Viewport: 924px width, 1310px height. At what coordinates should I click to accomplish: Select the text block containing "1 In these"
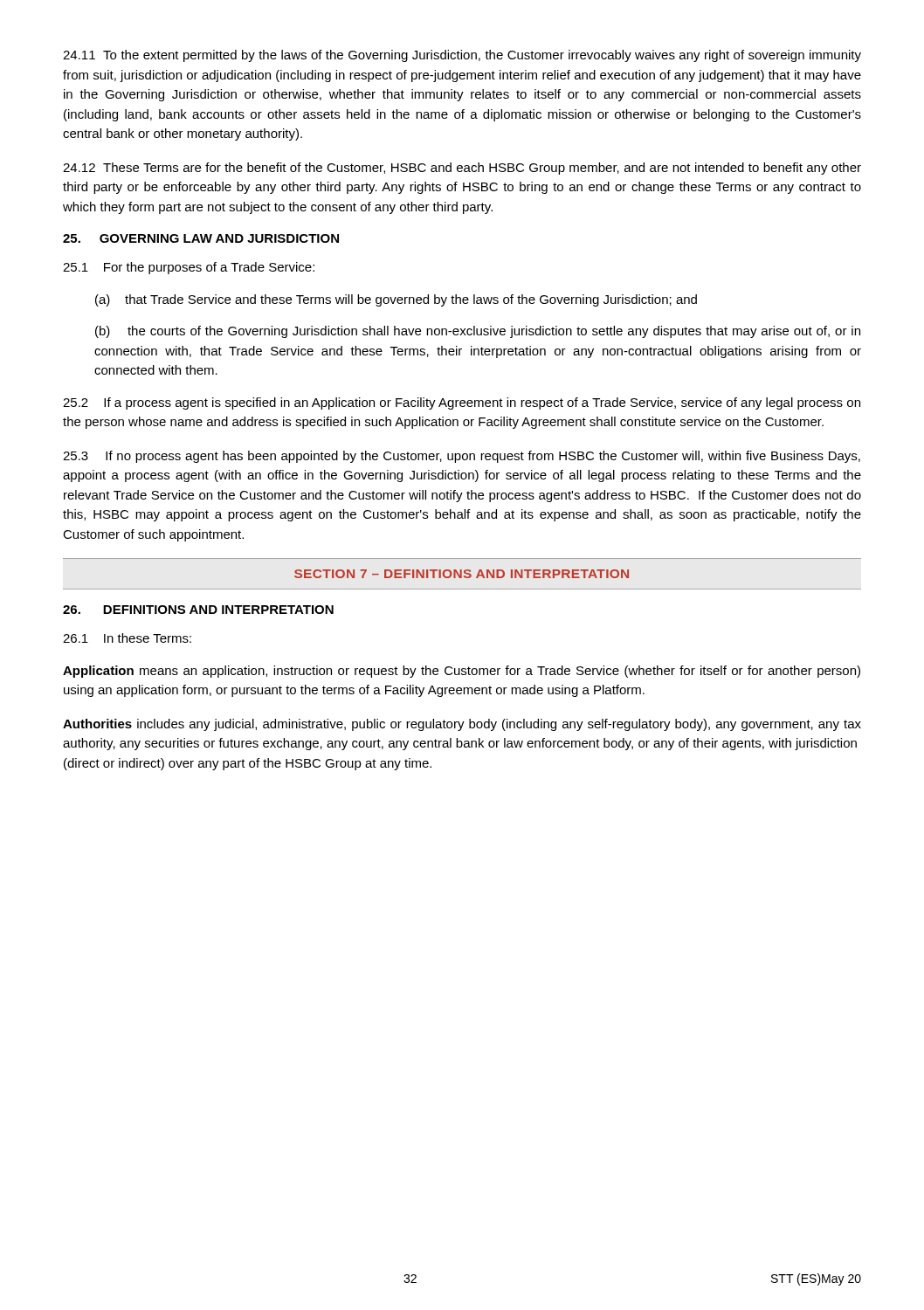coord(128,638)
